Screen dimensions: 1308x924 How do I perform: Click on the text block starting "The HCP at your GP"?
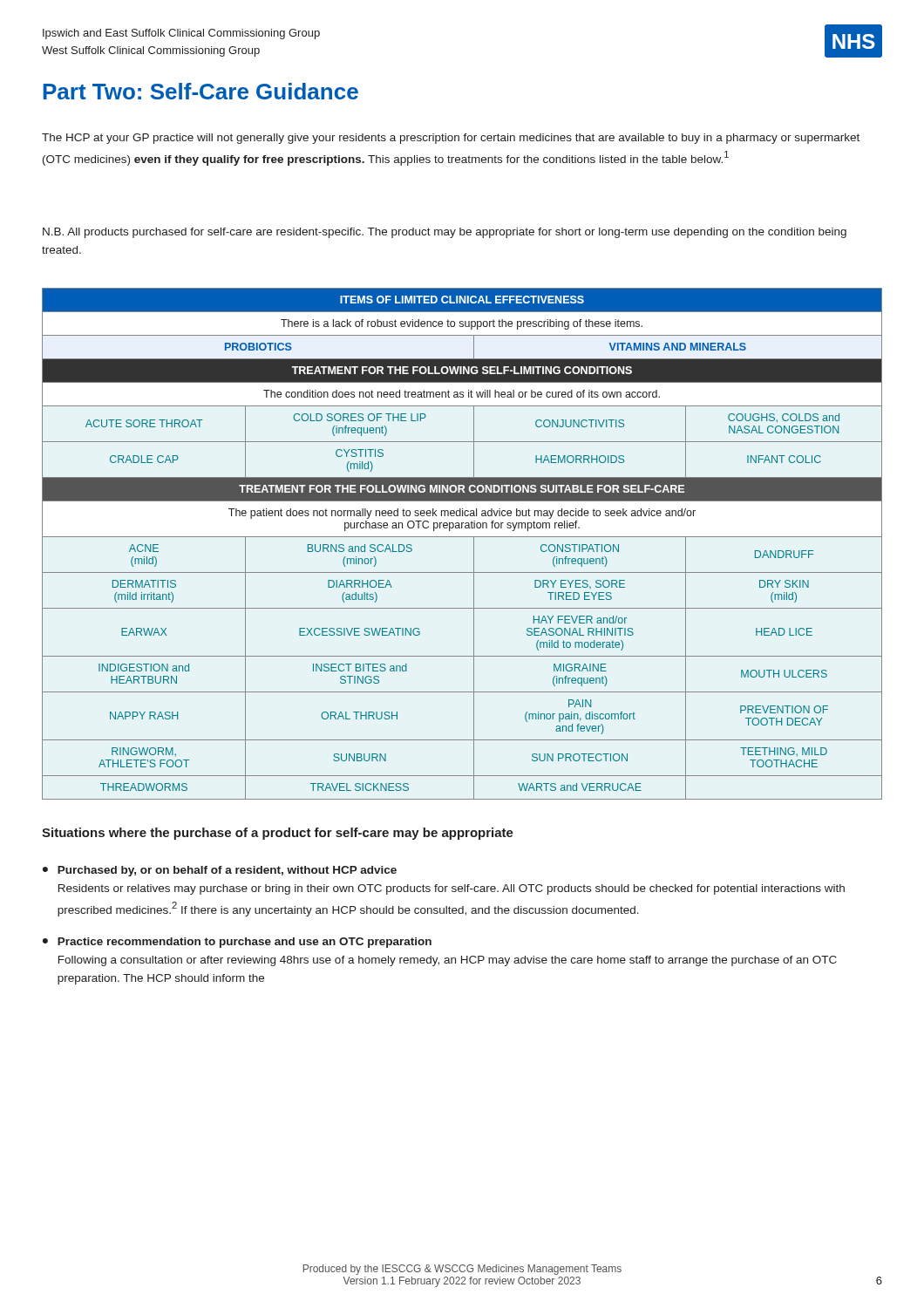pyautogui.click(x=451, y=148)
